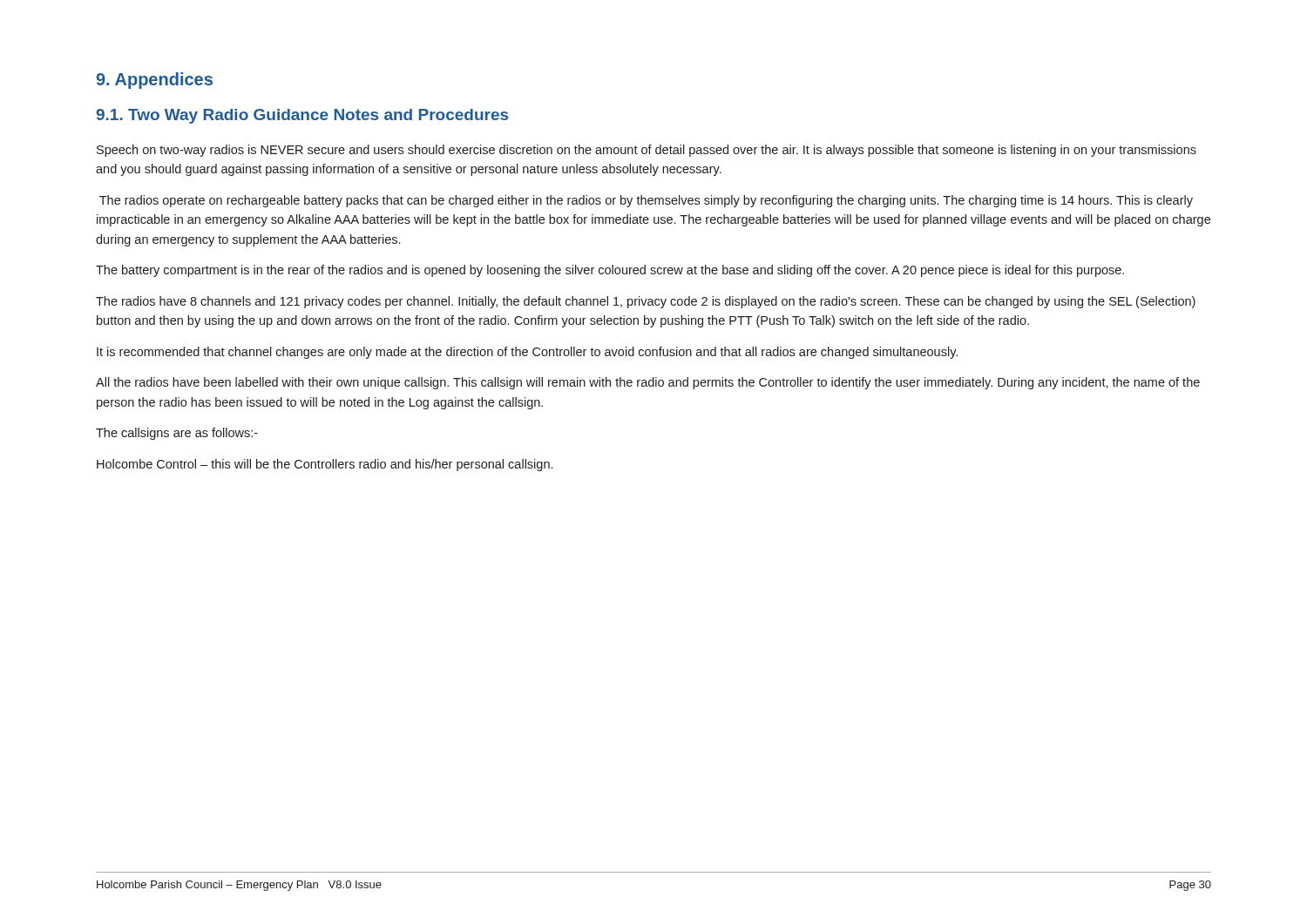Find the section header on this page that starts "9.1. Two Way Radio Guidance Notes and"
The width and height of the screenshot is (1307, 924).
(x=302, y=114)
